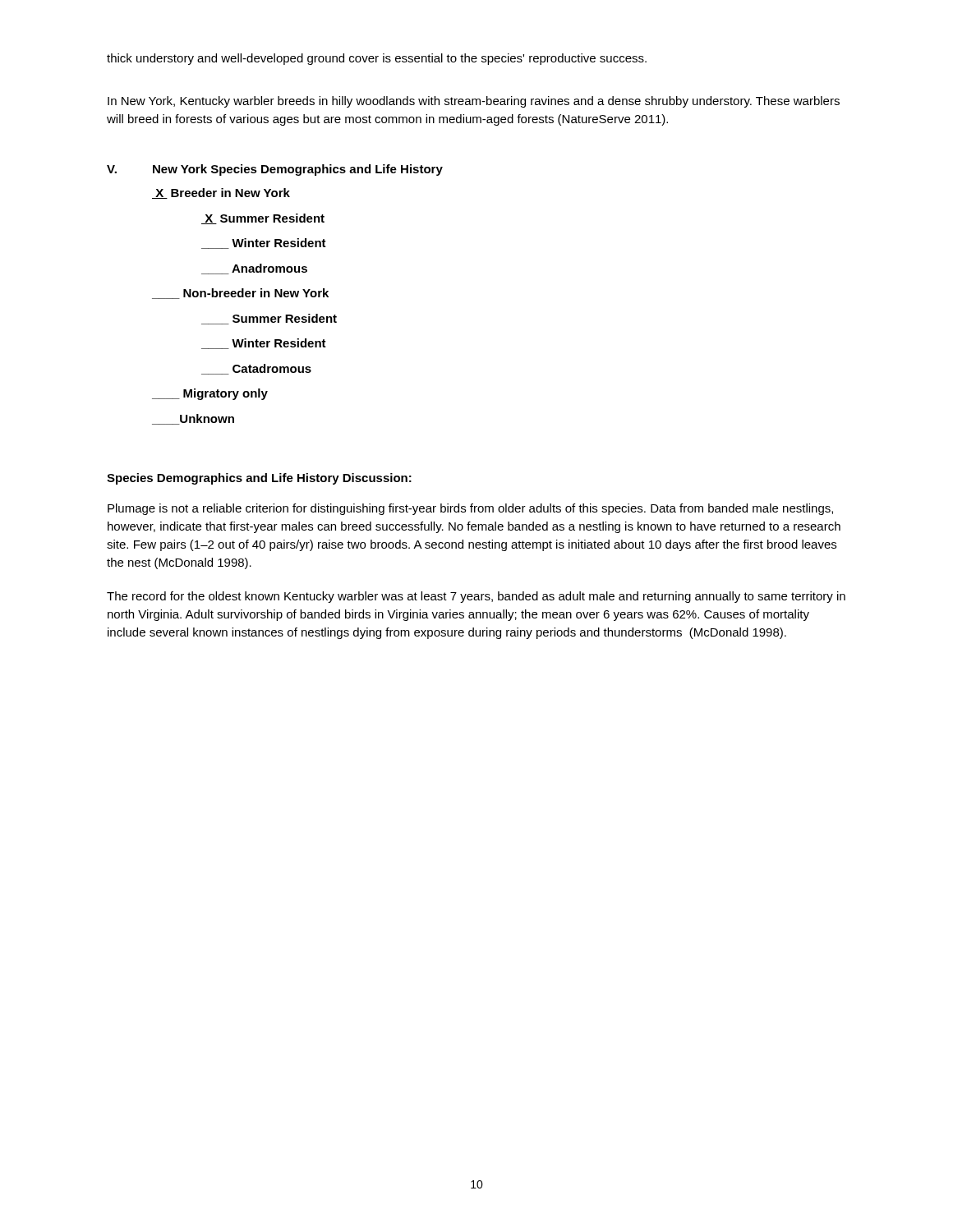This screenshot has width=953, height=1232.
Task: Locate the text "____ Migratory only"
Action: 210,393
